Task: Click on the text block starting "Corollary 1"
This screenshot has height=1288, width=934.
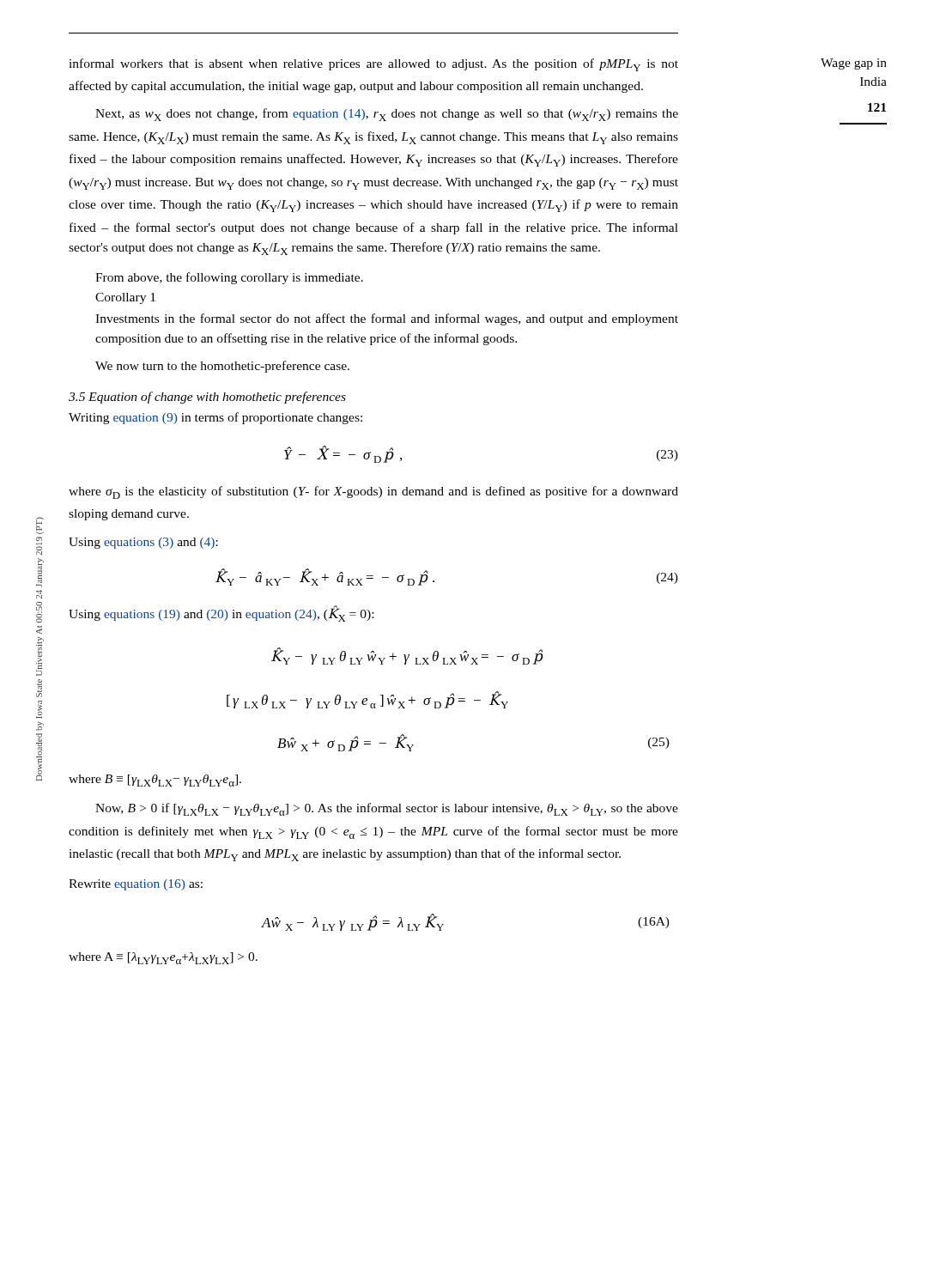Action: tap(125, 298)
